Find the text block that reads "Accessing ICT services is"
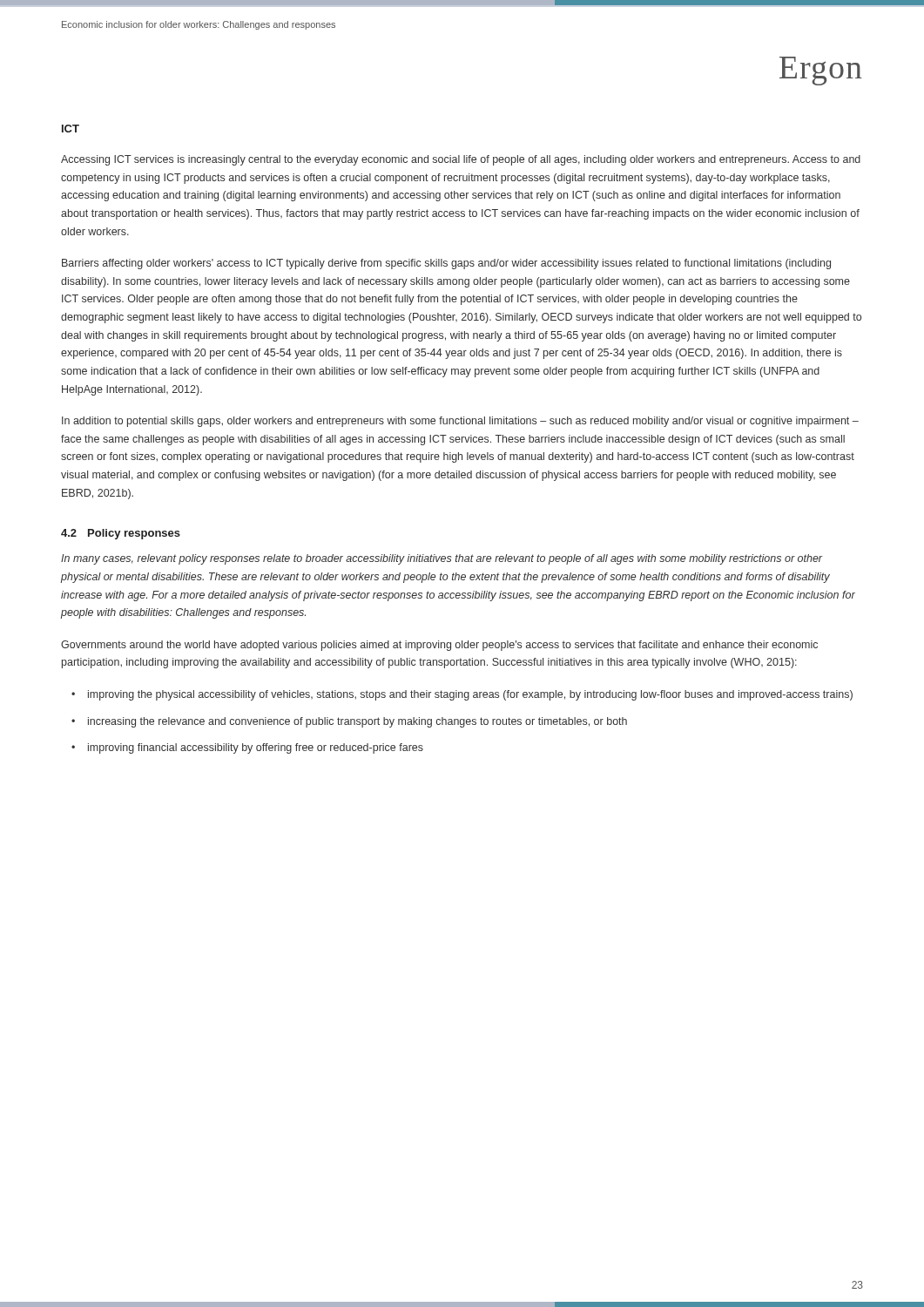Screen dimensions: 1307x924 pyautogui.click(x=461, y=195)
